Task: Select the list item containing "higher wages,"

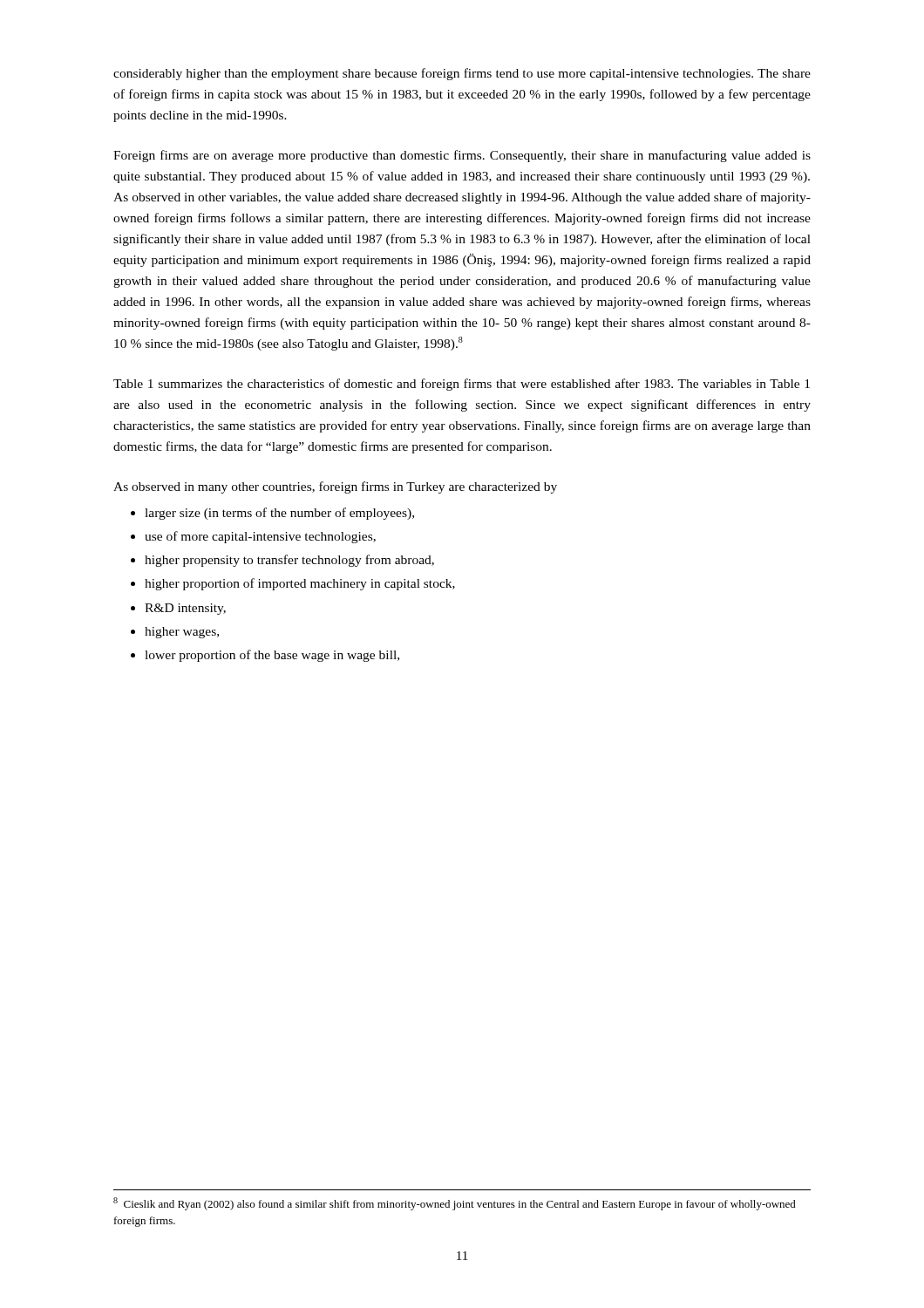Action: point(182,630)
